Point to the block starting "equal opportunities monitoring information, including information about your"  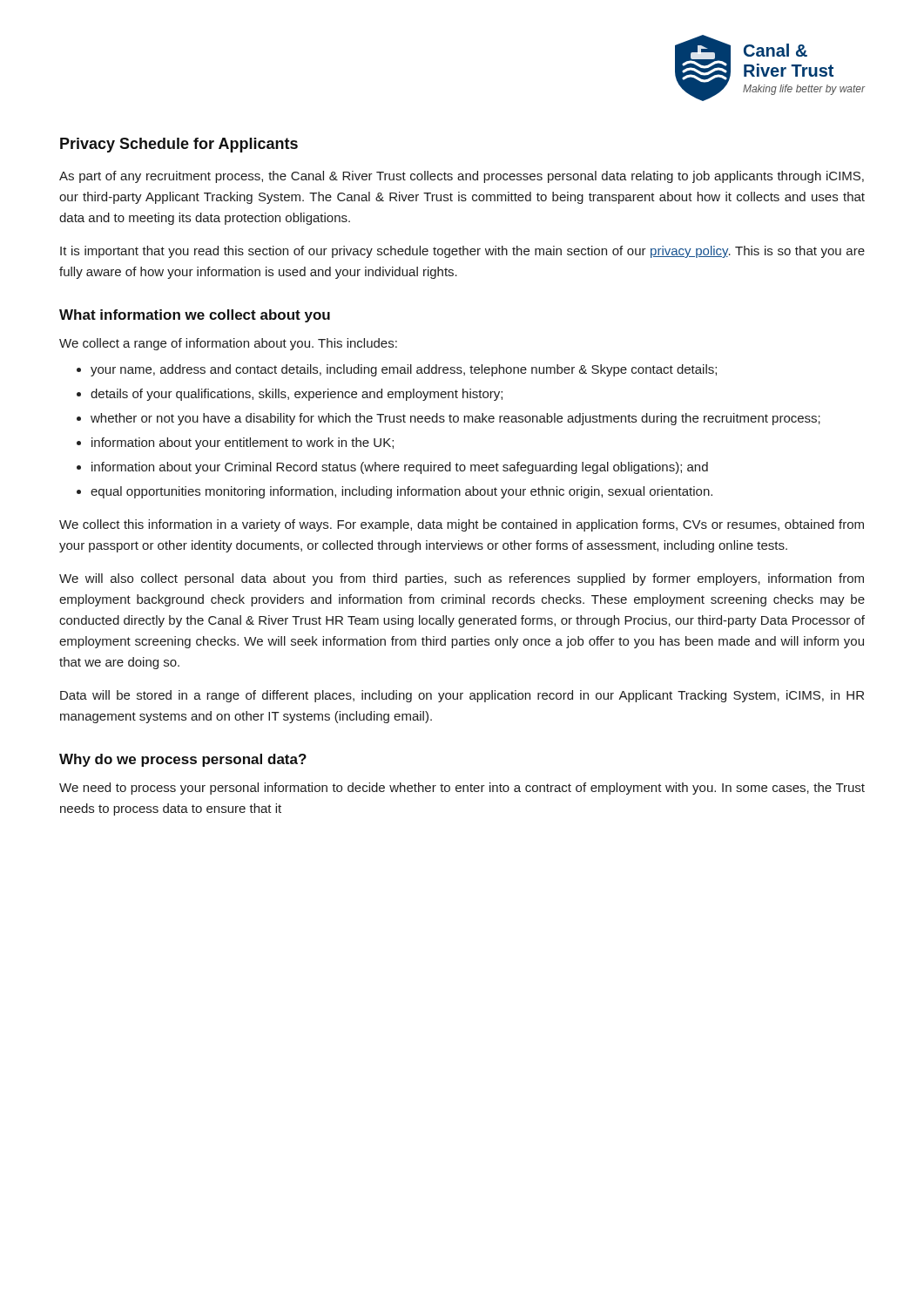point(402,491)
